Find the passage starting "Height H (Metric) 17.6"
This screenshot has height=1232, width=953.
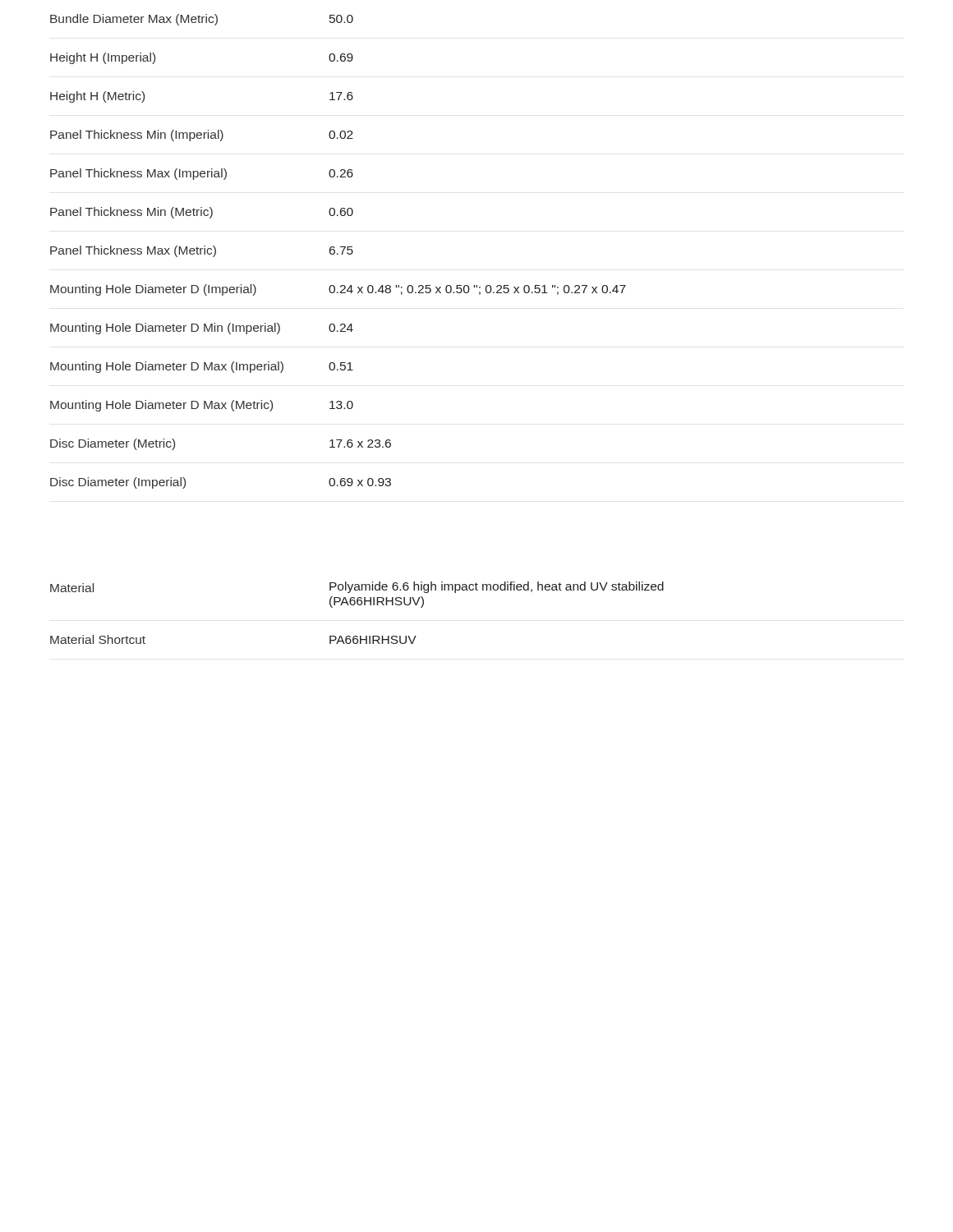point(94,97)
